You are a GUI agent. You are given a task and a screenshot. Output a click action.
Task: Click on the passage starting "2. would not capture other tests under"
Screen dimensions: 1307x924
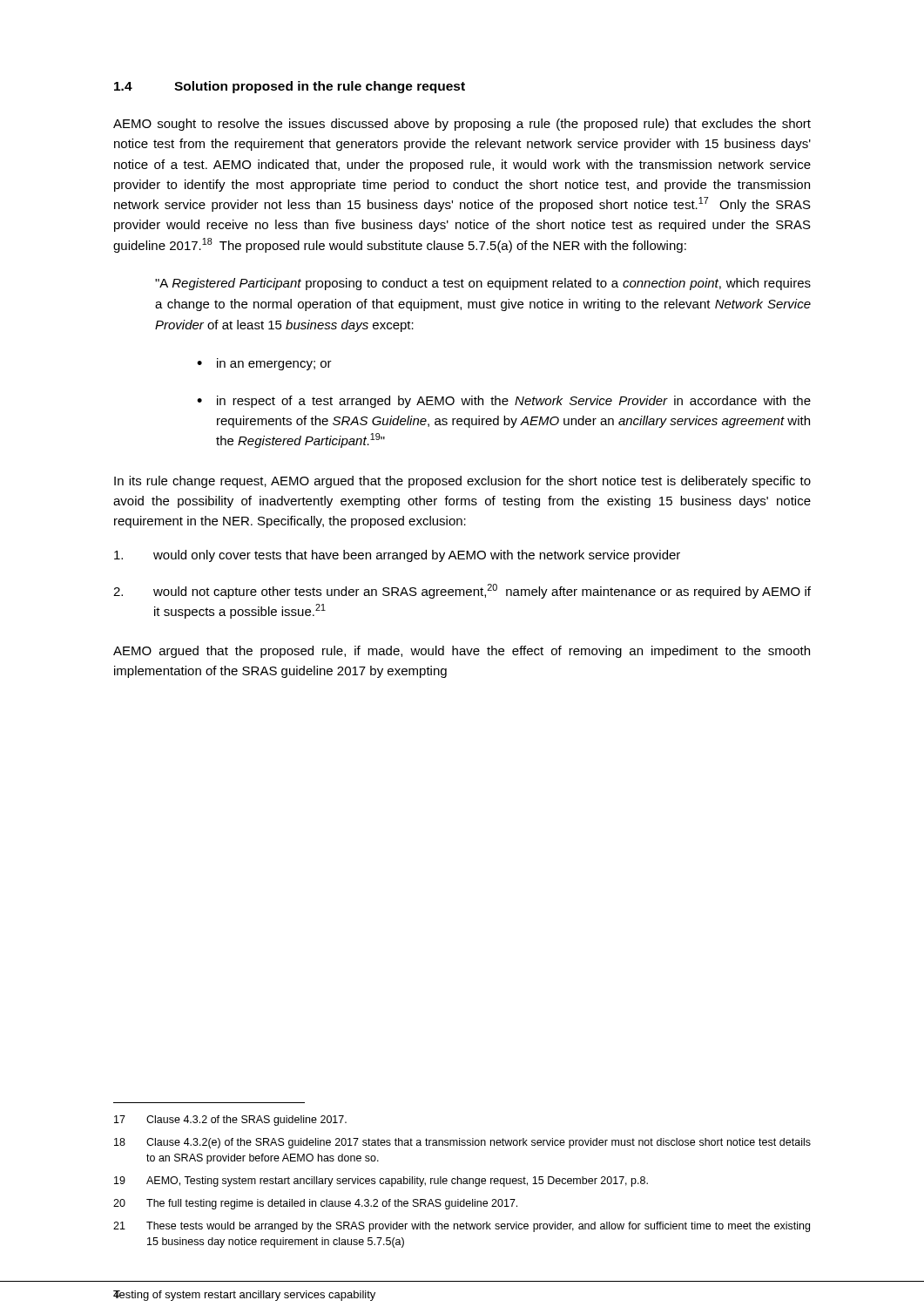[x=462, y=601]
